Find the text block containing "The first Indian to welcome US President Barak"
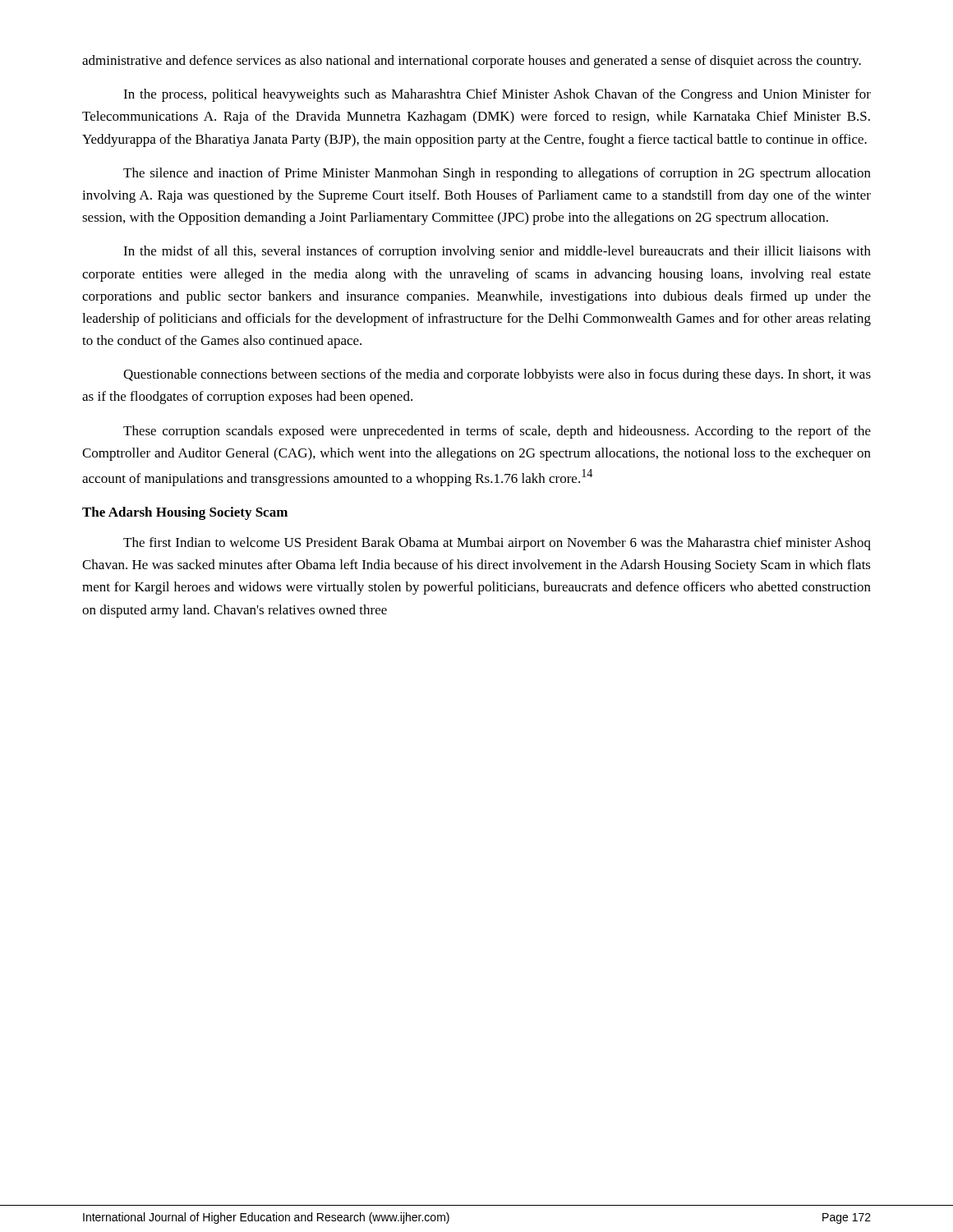This screenshot has width=953, height=1232. [x=476, y=576]
